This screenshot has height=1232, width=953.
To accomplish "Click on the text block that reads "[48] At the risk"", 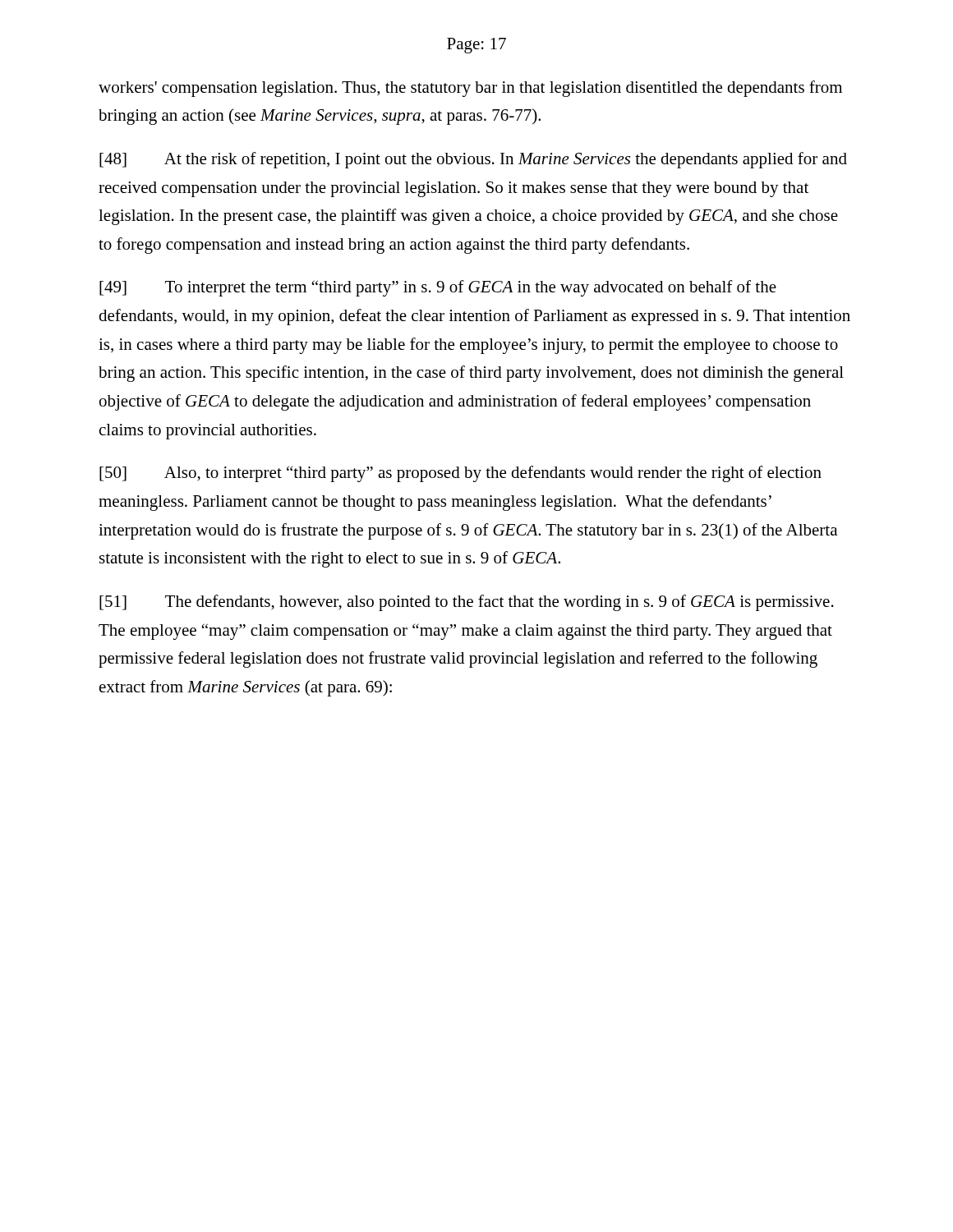I will [473, 199].
